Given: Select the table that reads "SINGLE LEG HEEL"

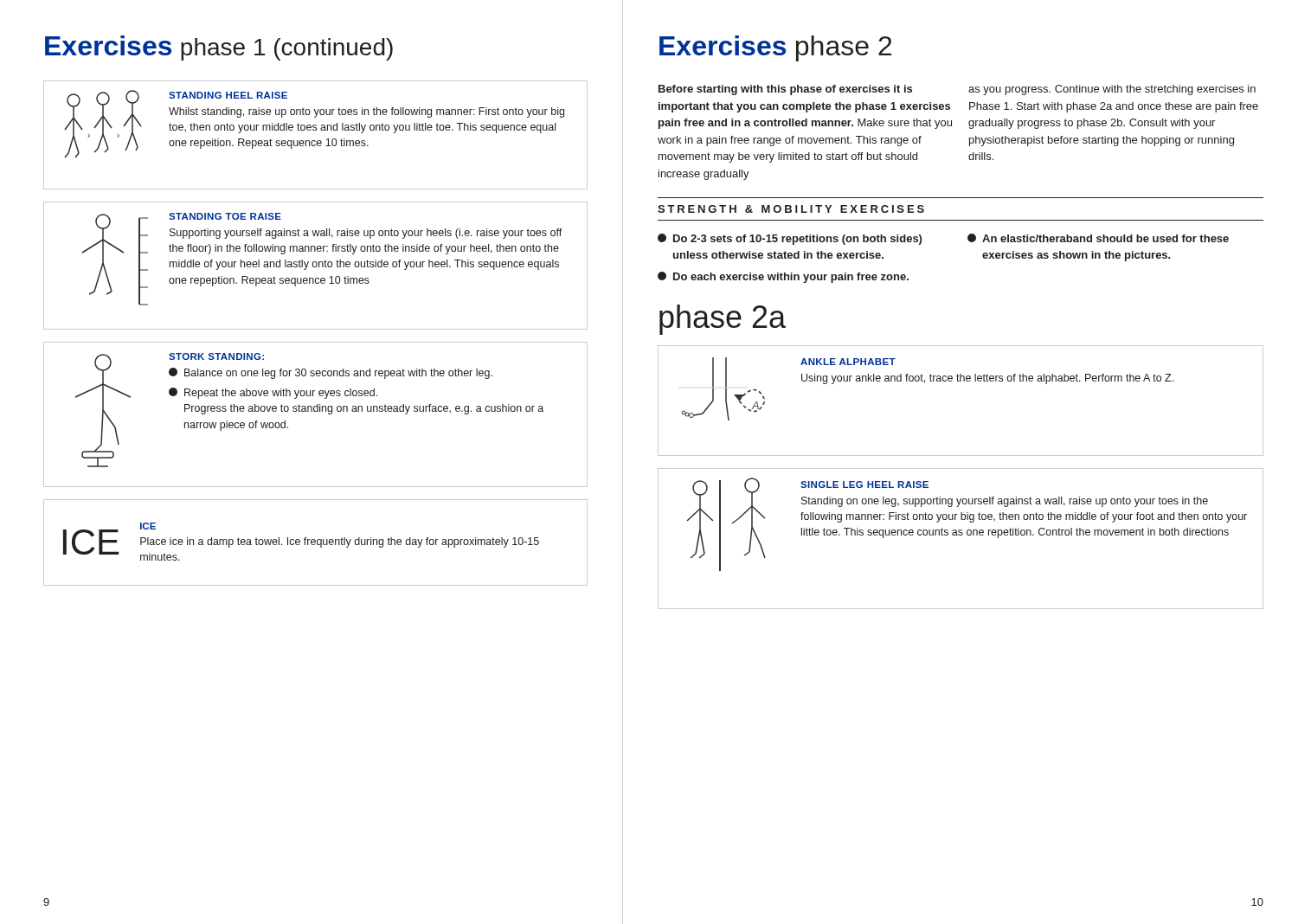Looking at the screenshot, I should (x=961, y=538).
